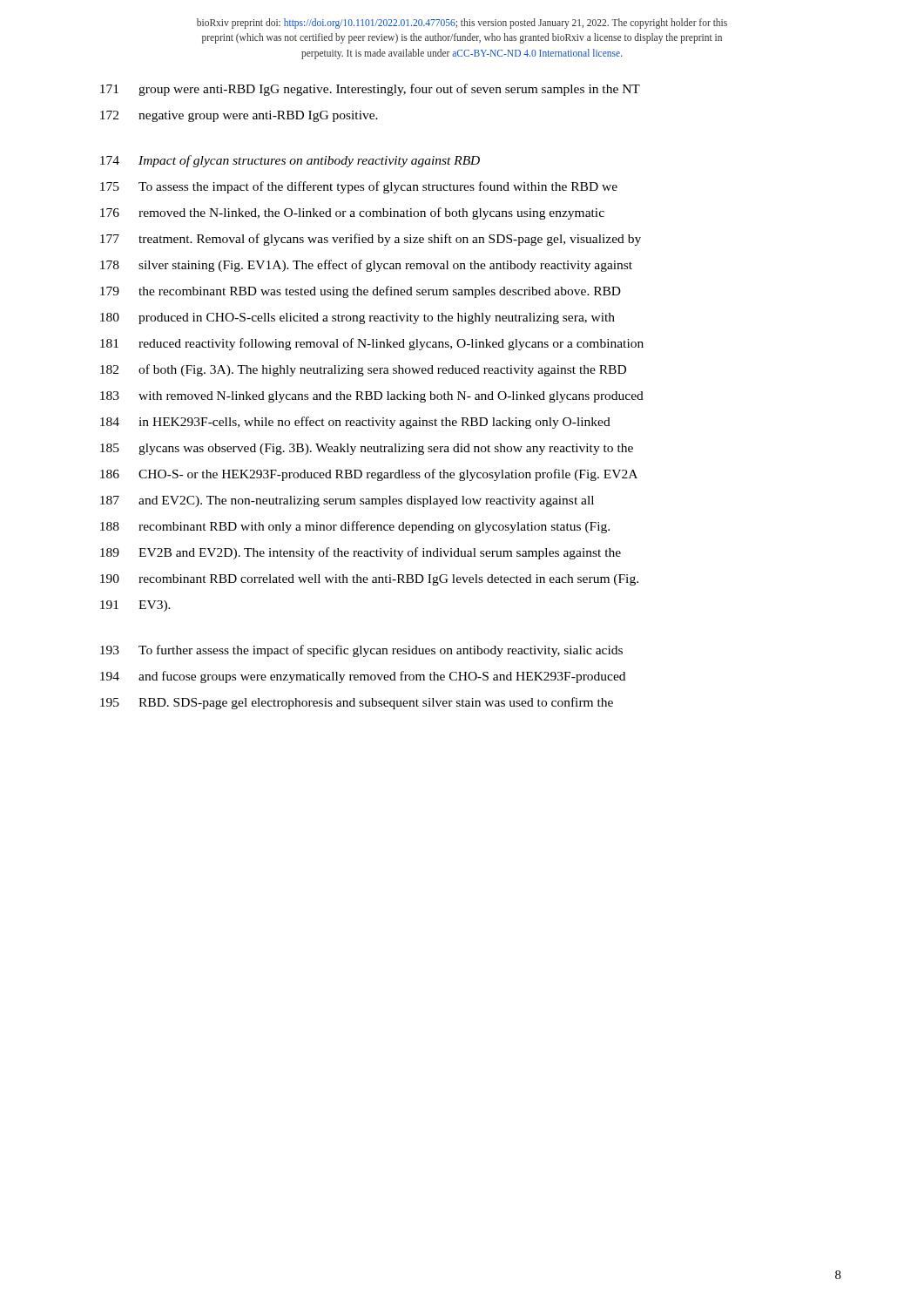Click on the text starting "180 produced in CHO-S-cells elicited a strong reactivity"
This screenshot has height=1307, width=924.
pyautogui.click(x=462, y=317)
